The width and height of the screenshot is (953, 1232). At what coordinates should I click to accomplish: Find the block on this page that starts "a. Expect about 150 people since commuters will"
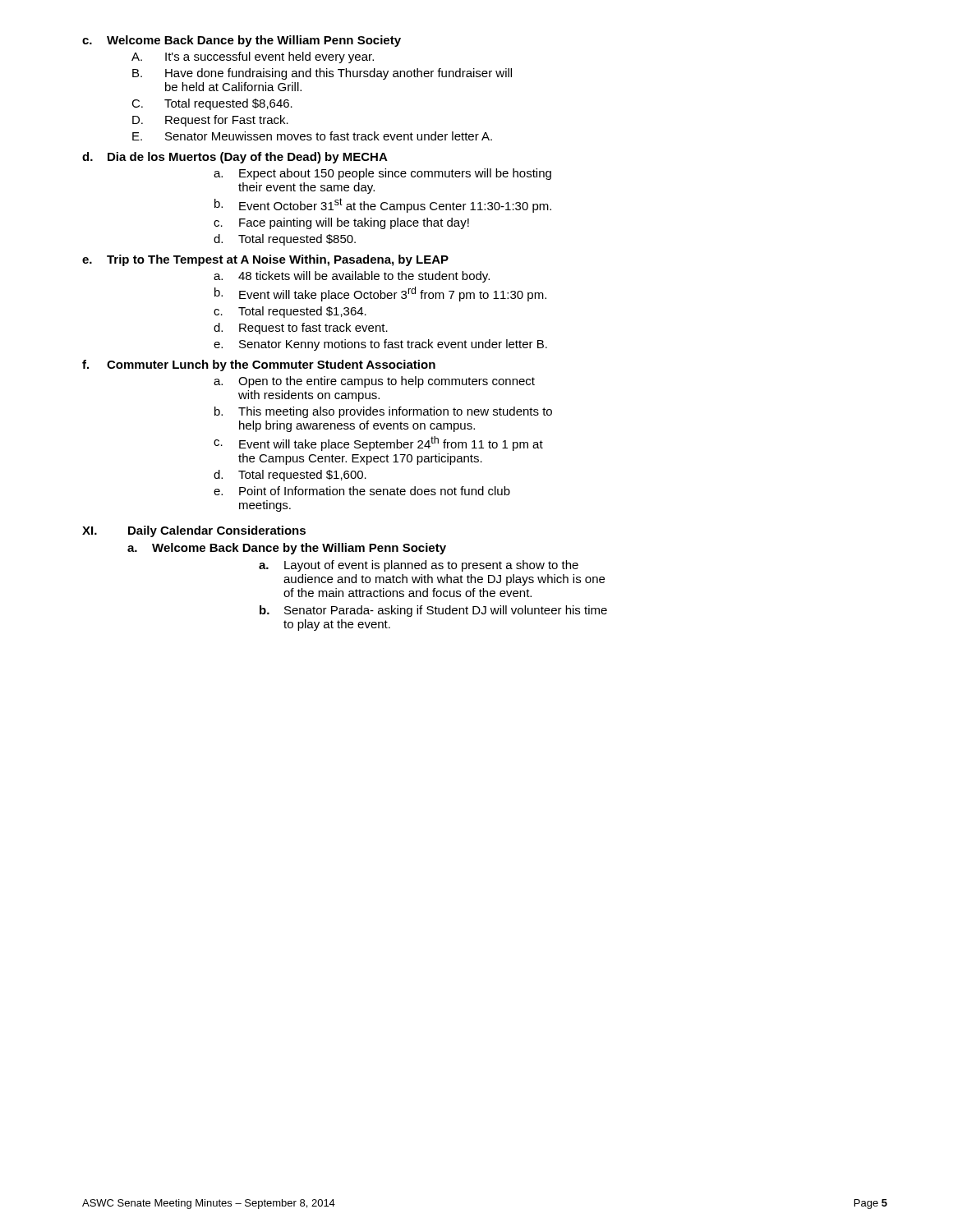[550, 180]
